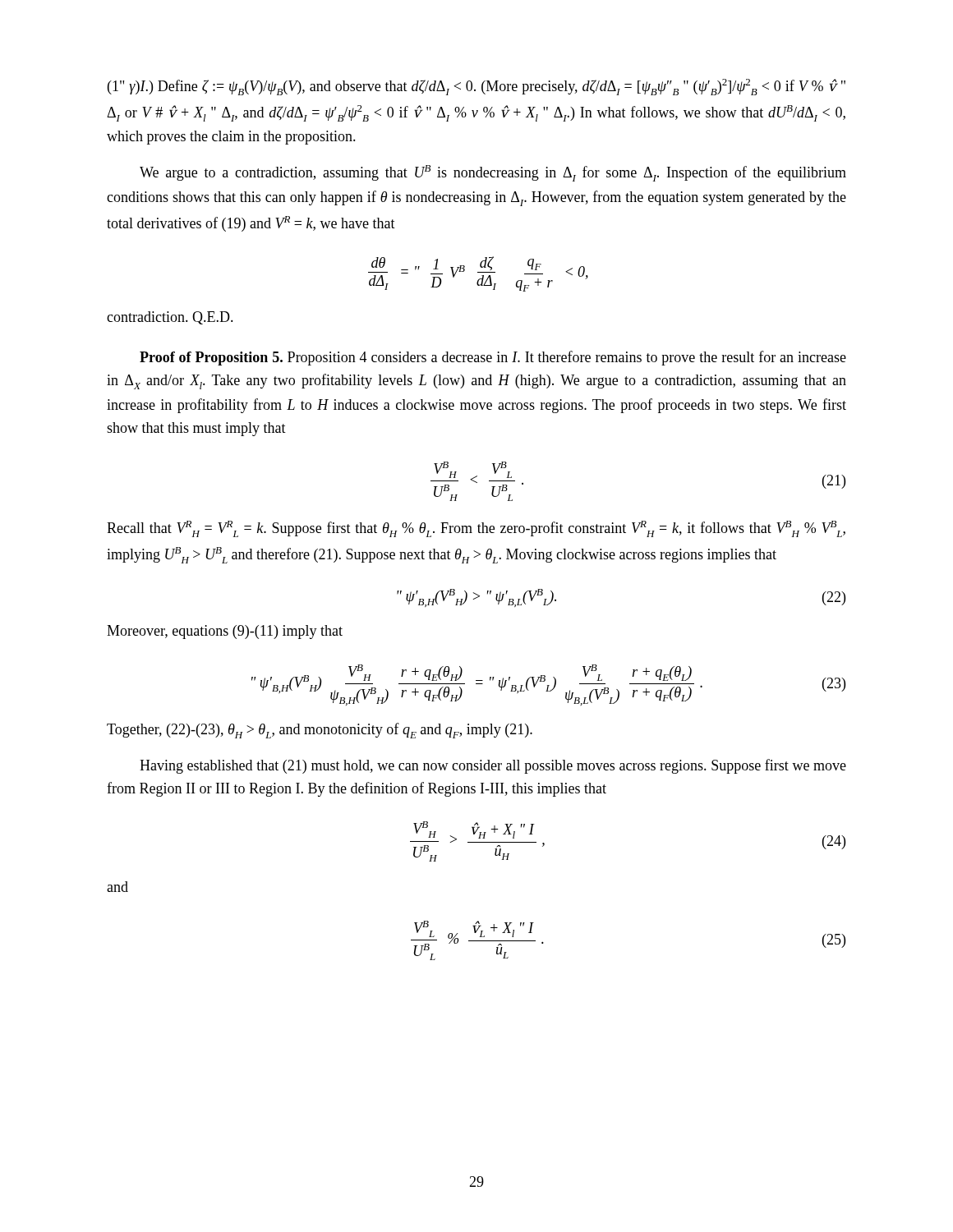
Task: Select the text block that says "Having established that (21) must hold,"
Action: (476, 777)
